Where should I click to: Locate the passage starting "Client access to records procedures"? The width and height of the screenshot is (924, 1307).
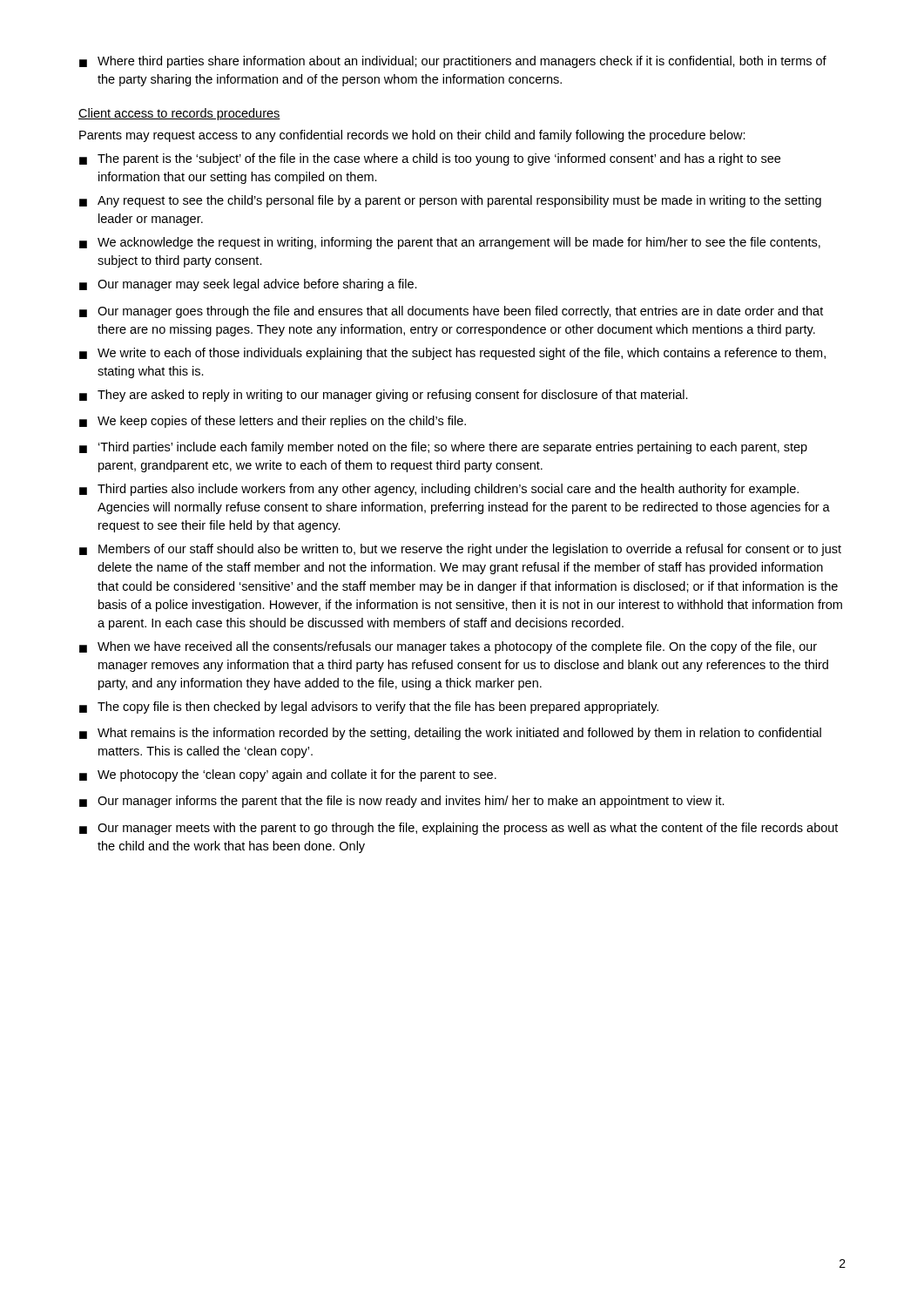click(x=179, y=113)
